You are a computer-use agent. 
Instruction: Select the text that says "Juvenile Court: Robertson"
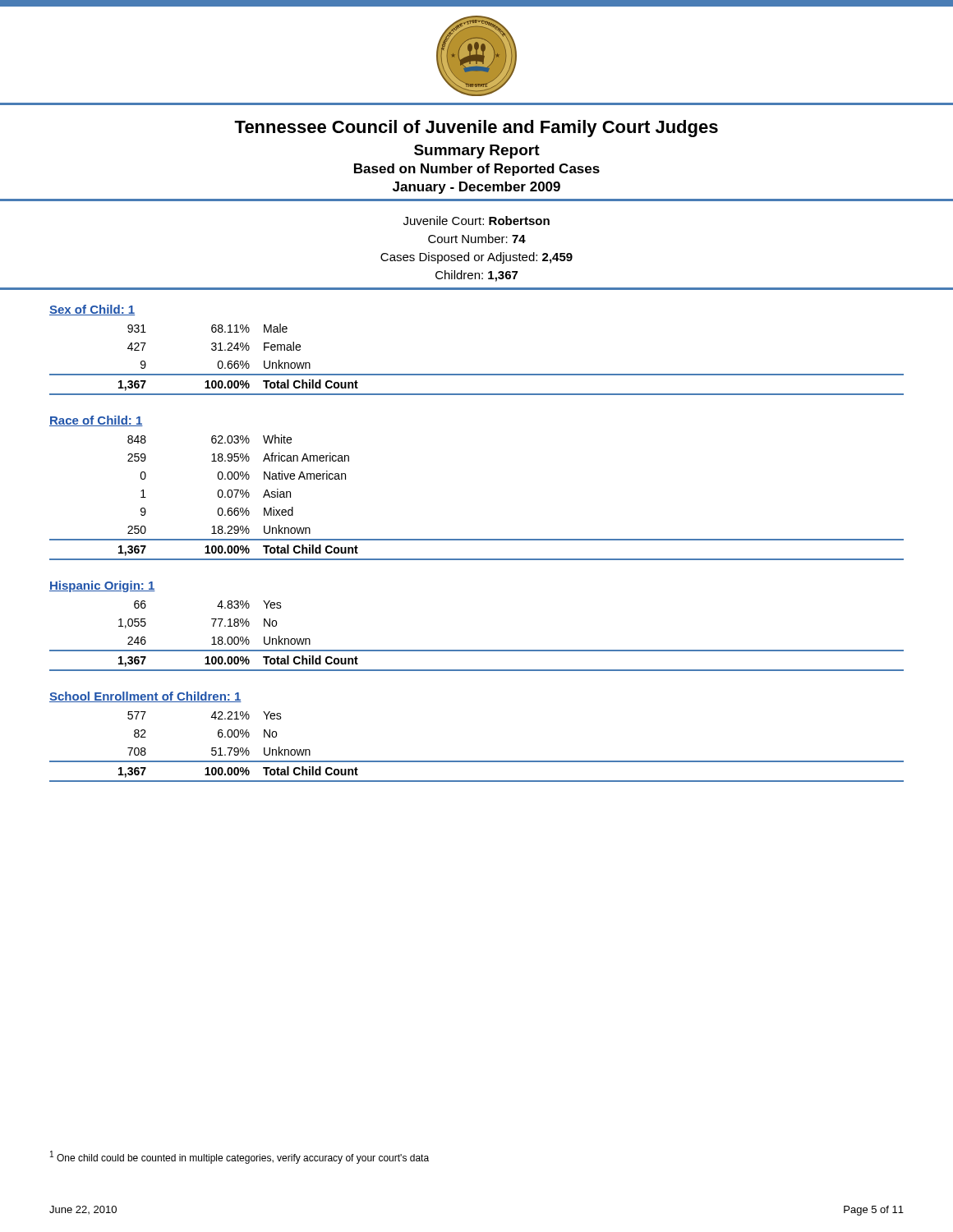tap(476, 221)
